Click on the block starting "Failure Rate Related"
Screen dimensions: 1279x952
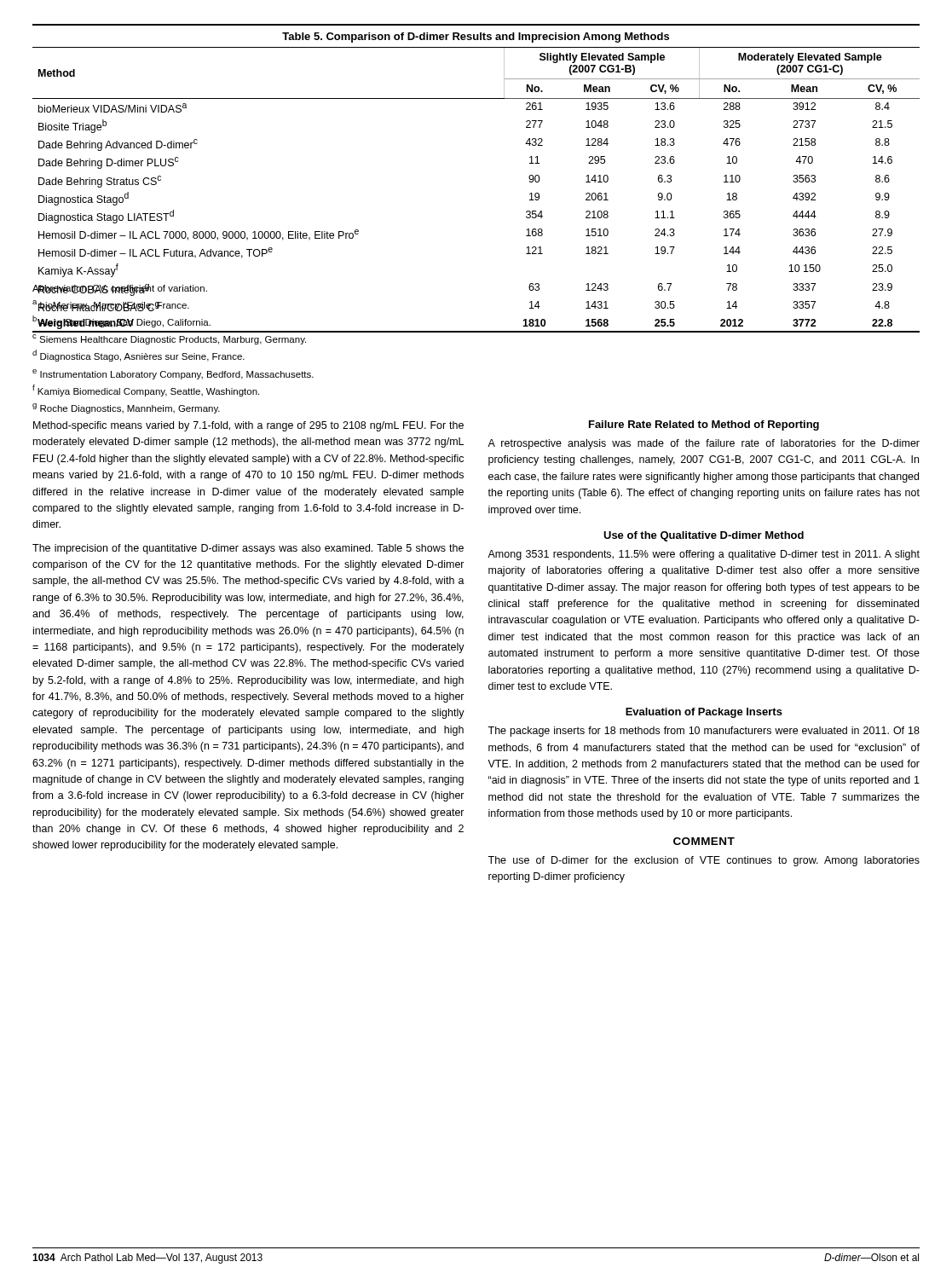(704, 424)
